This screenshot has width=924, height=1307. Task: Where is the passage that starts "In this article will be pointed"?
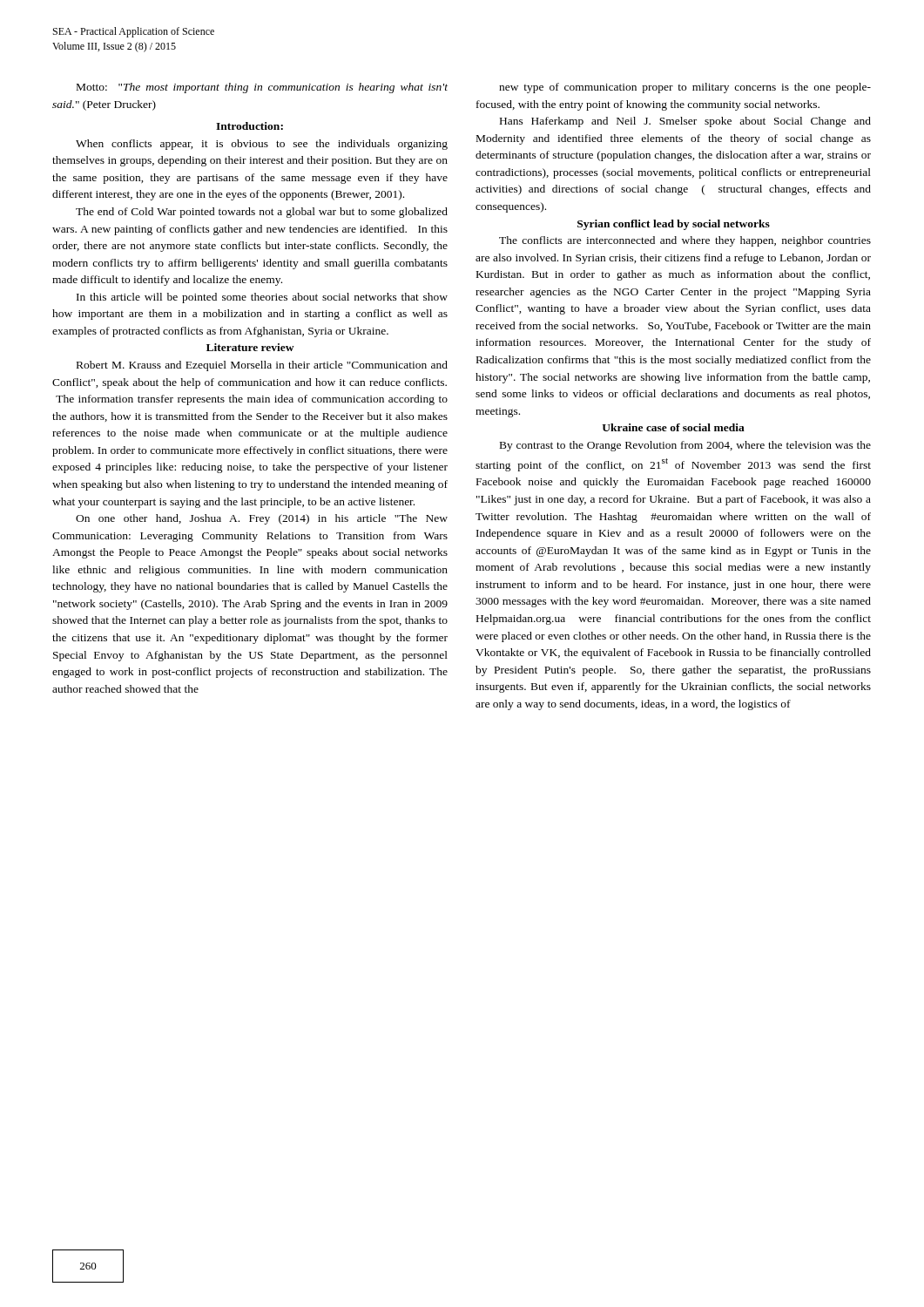(x=250, y=314)
